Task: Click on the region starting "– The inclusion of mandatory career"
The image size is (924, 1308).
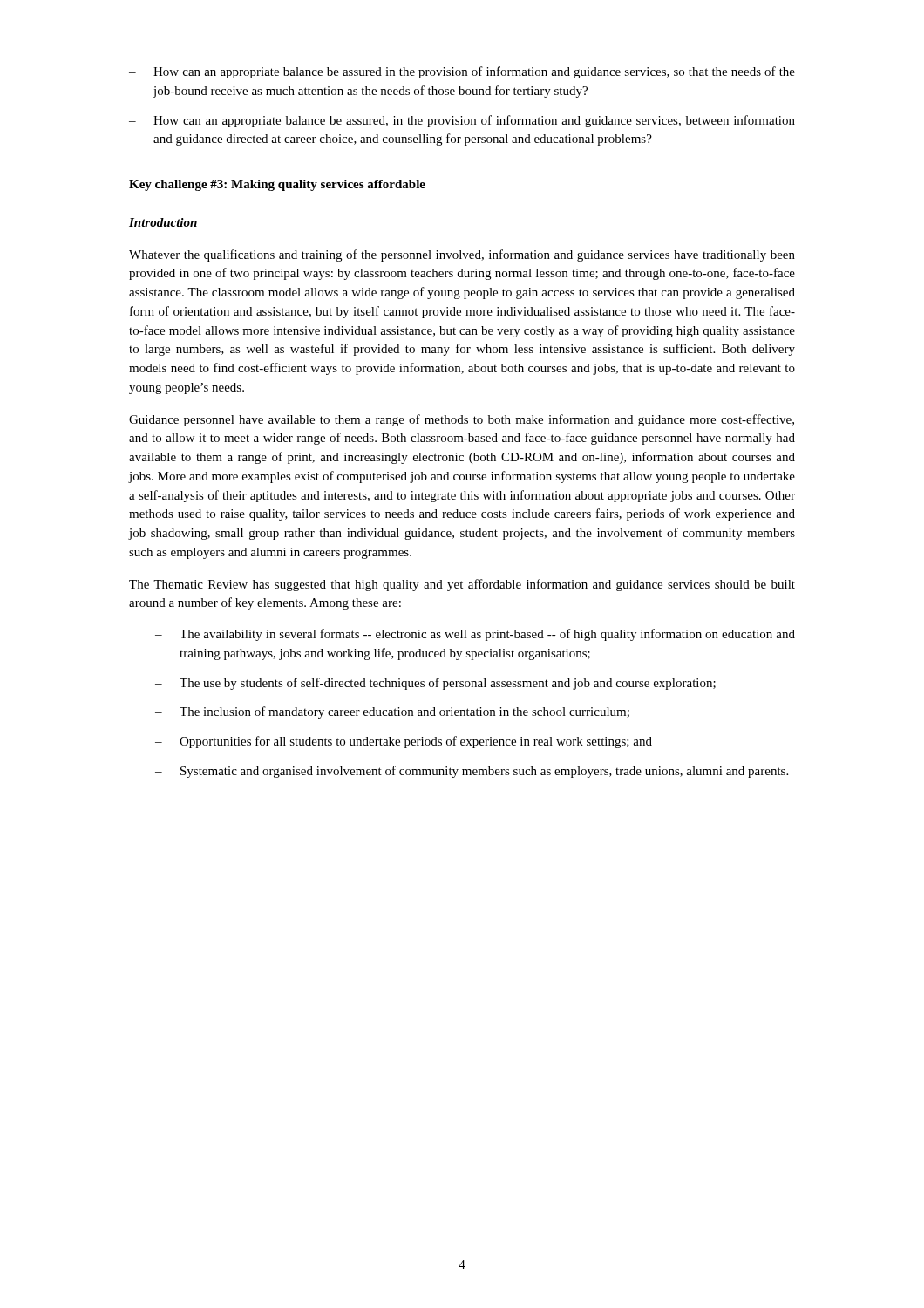Action: pyautogui.click(x=475, y=713)
